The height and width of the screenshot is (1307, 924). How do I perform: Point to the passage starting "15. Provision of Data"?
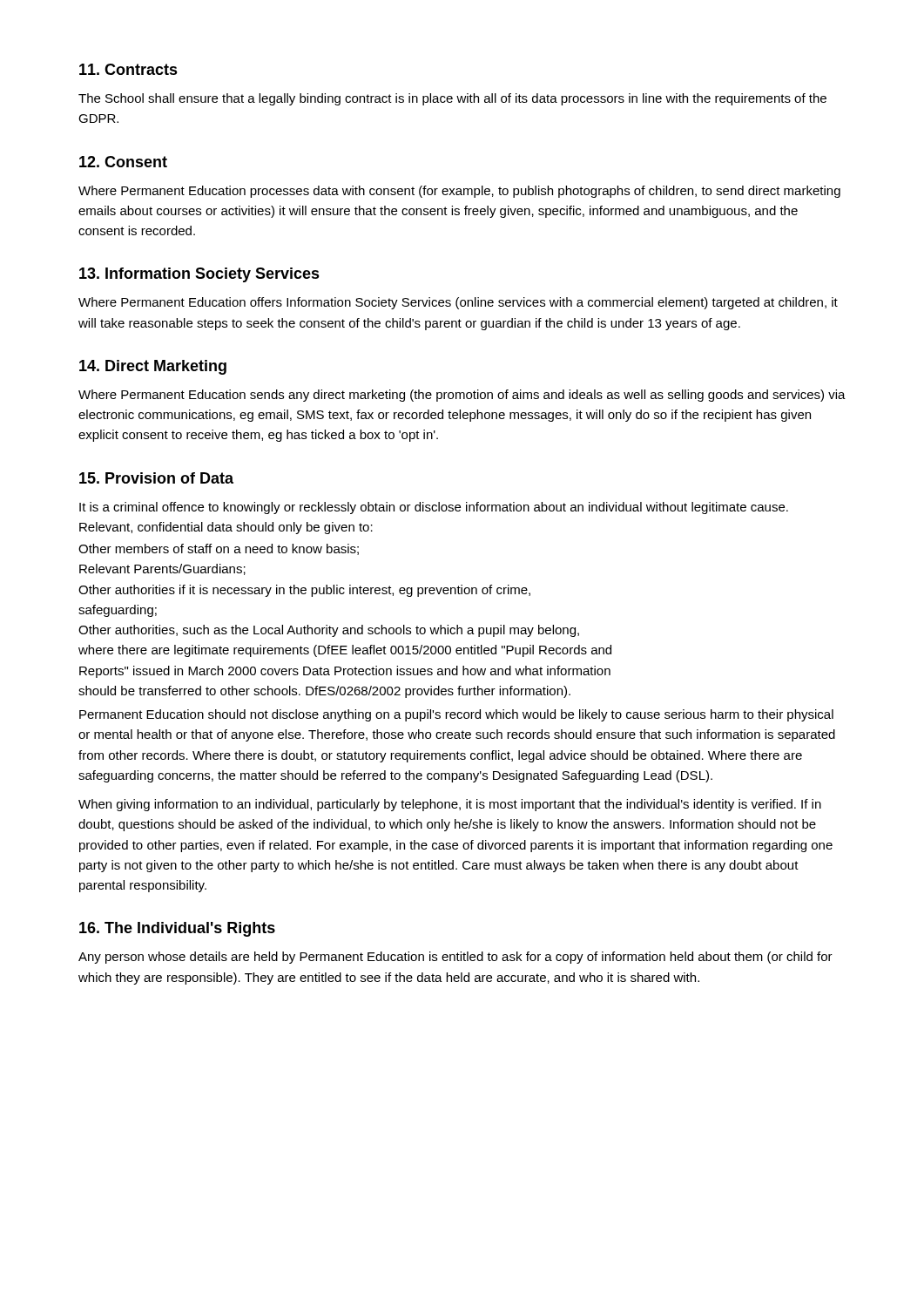tap(156, 478)
